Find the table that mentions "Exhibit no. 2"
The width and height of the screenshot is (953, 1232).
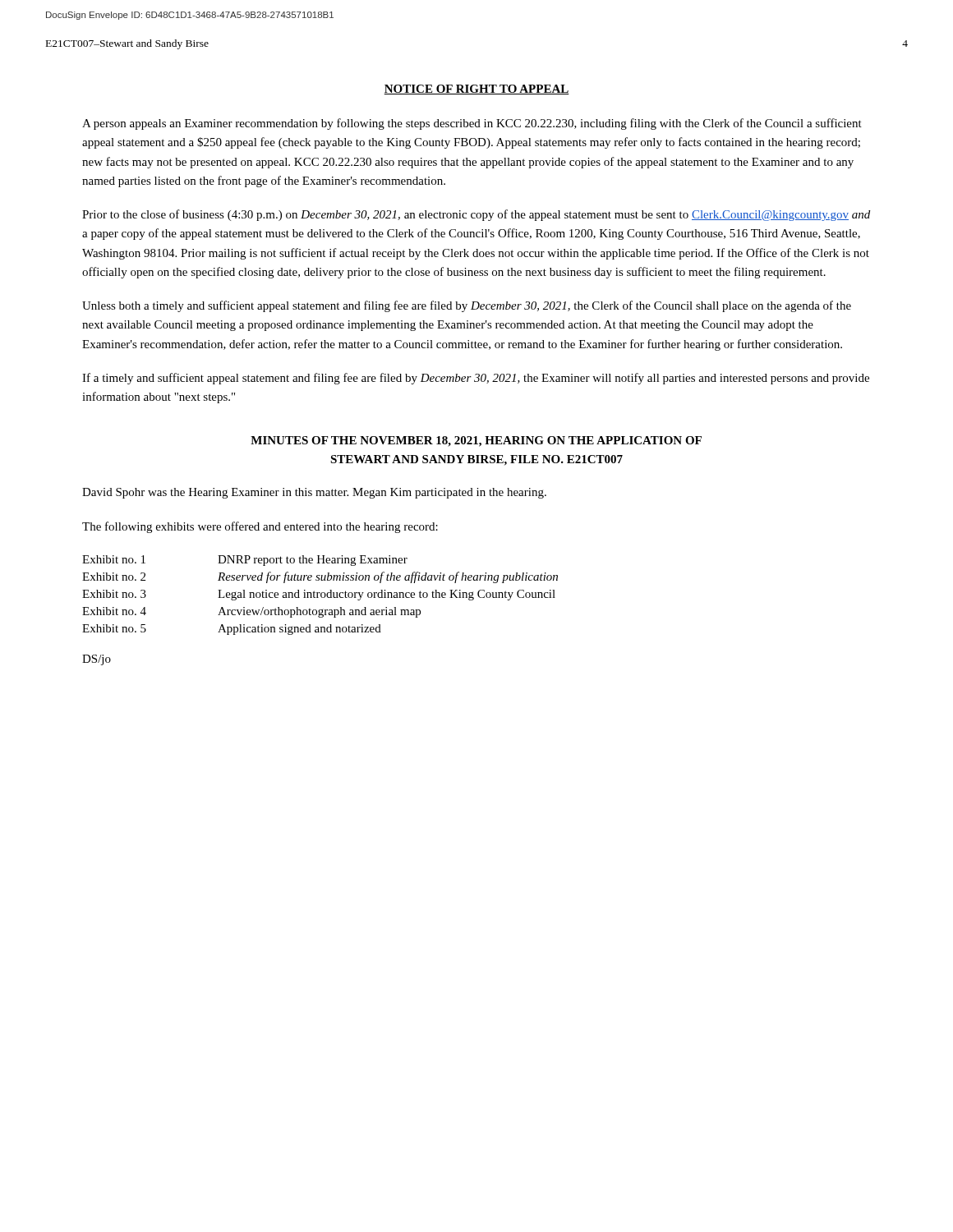[x=476, y=594]
